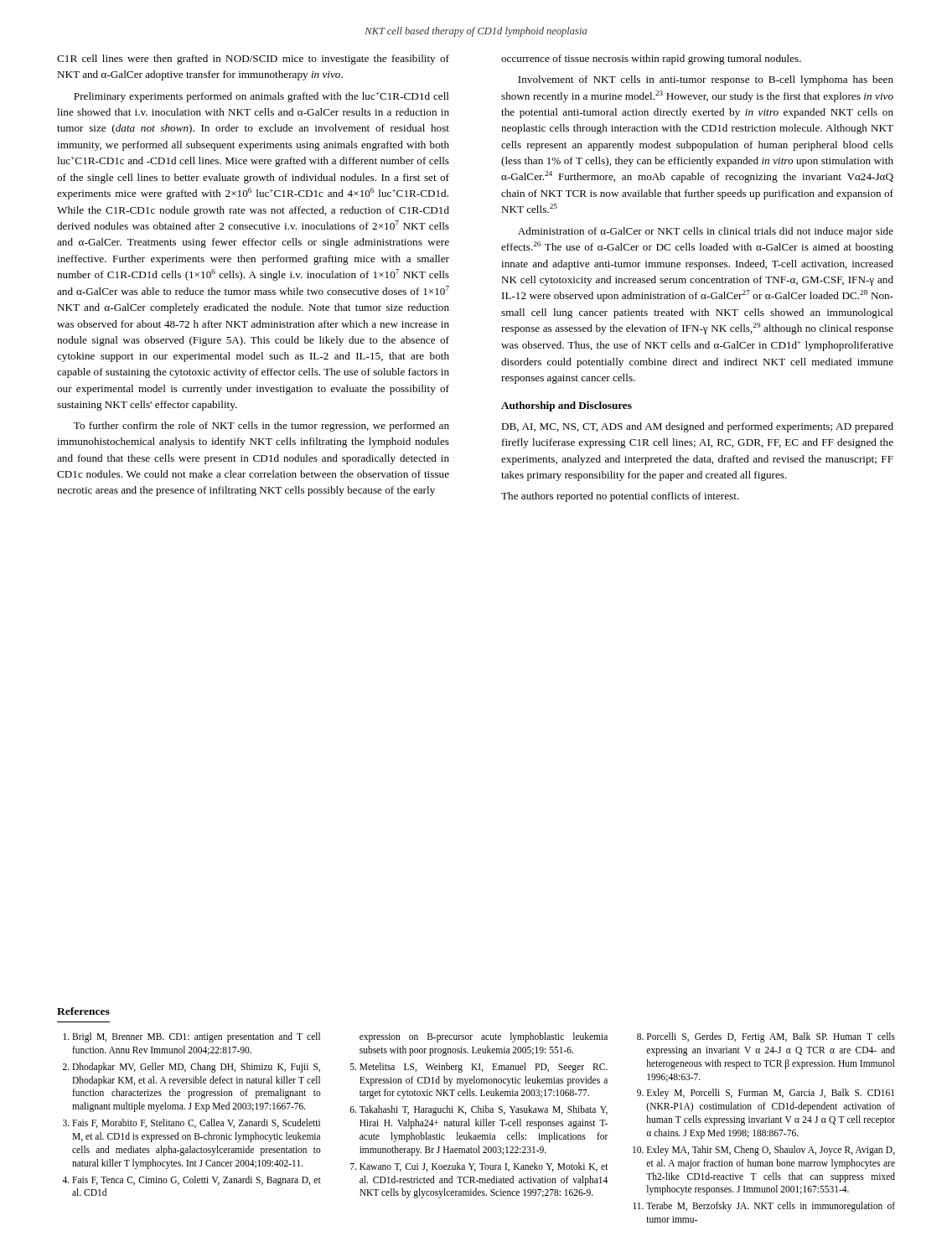
Task: Select the list item containing "expression on B-precursor acute lymphoblastic leukemia subsets with"
Action: (476, 1116)
